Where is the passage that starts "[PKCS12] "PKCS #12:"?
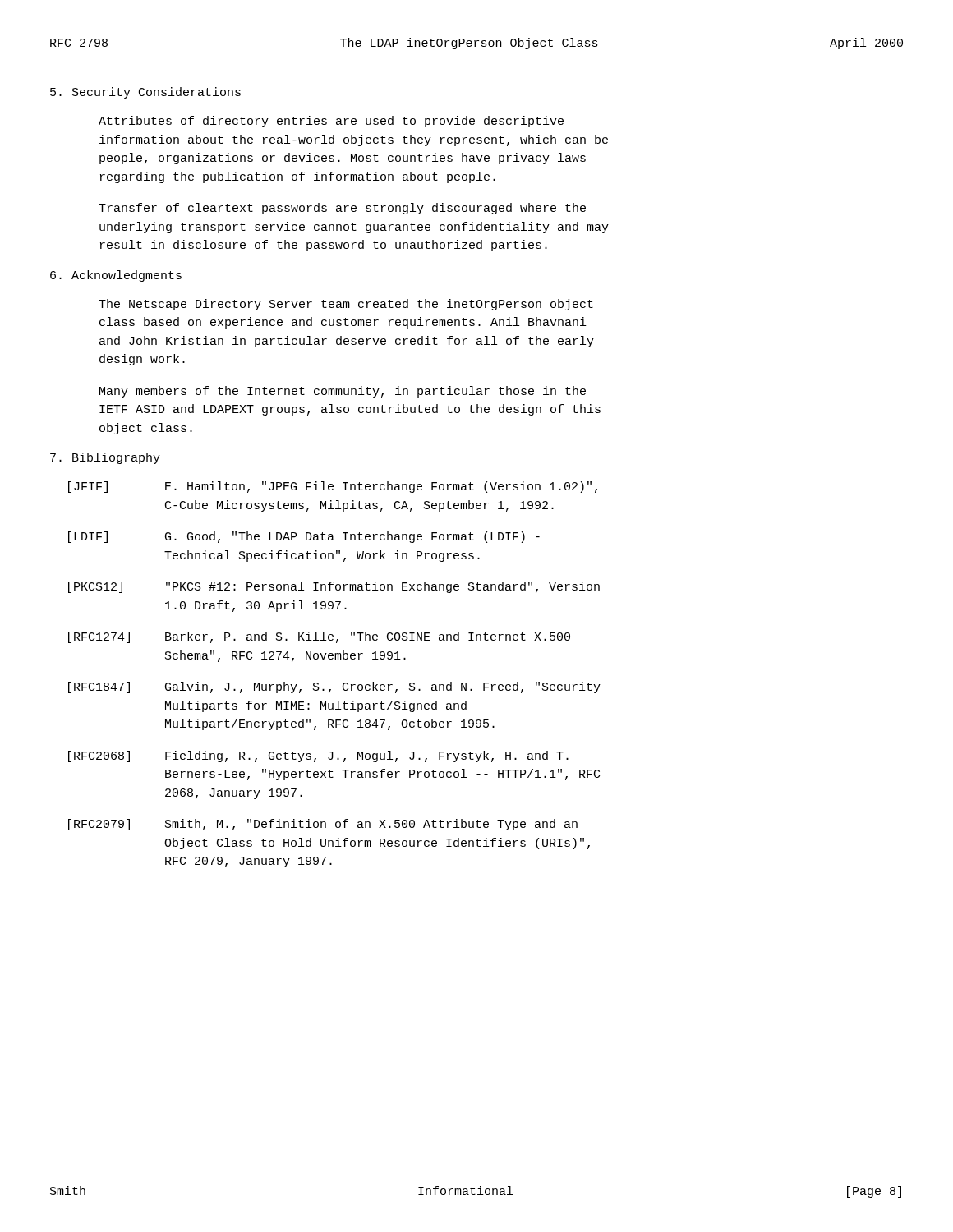The height and width of the screenshot is (1232, 953). 476,598
